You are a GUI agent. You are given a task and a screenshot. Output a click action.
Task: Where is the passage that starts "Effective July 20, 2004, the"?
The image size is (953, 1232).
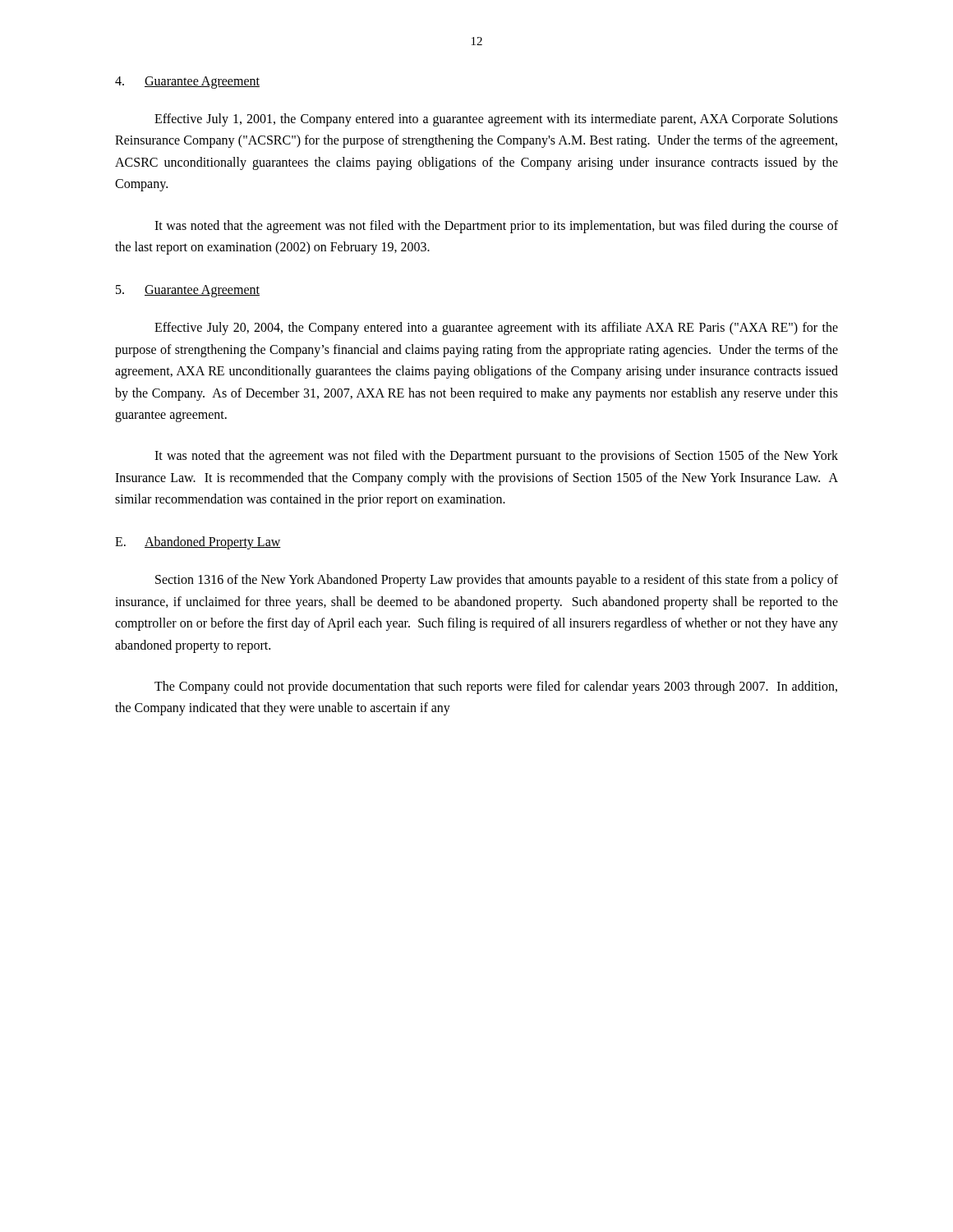tap(476, 371)
